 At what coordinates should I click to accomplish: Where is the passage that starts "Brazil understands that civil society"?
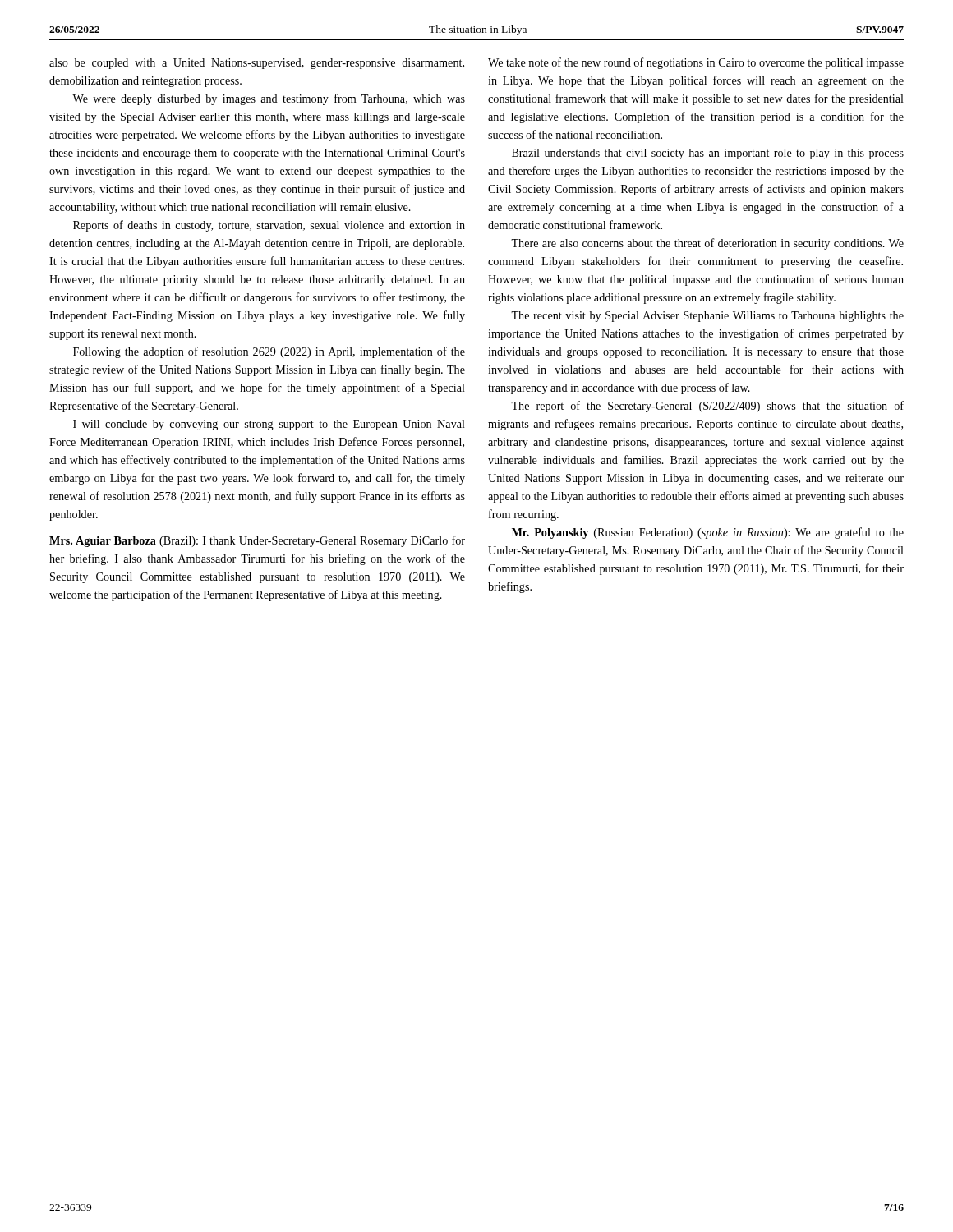point(696,189)
